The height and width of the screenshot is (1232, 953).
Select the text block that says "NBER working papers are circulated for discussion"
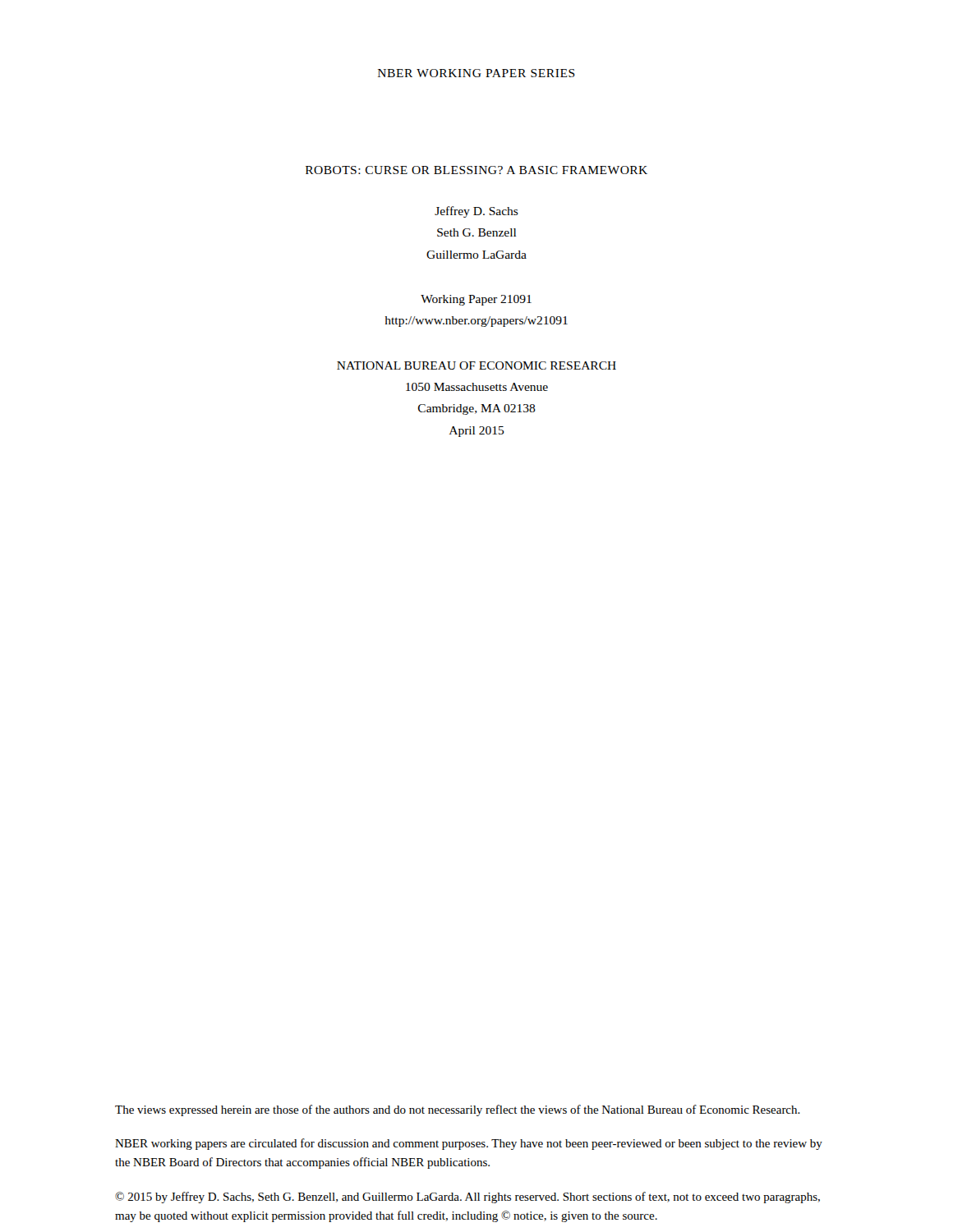tap(469, 1153)
